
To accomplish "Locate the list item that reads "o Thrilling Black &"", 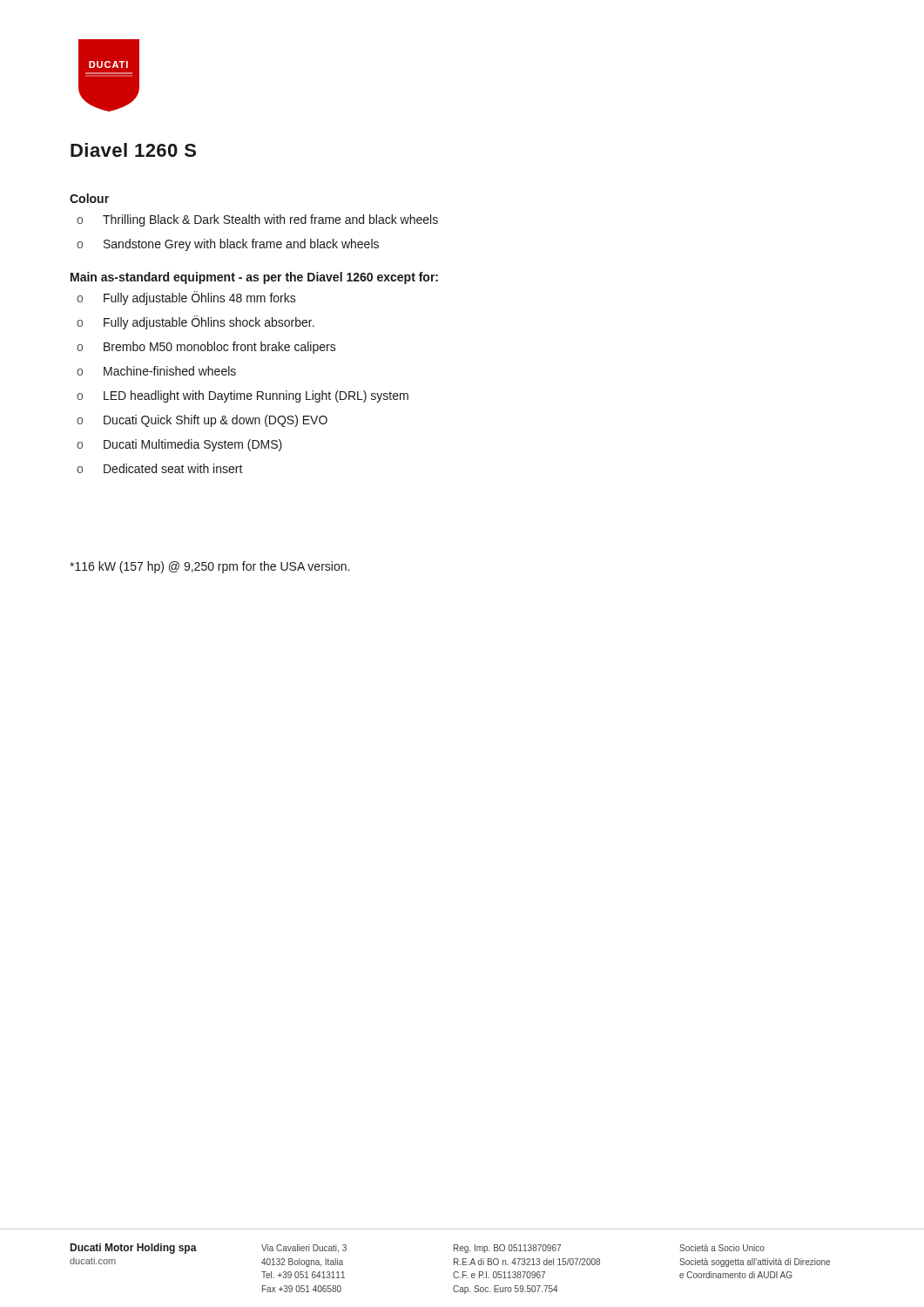I will pos(254,220).
